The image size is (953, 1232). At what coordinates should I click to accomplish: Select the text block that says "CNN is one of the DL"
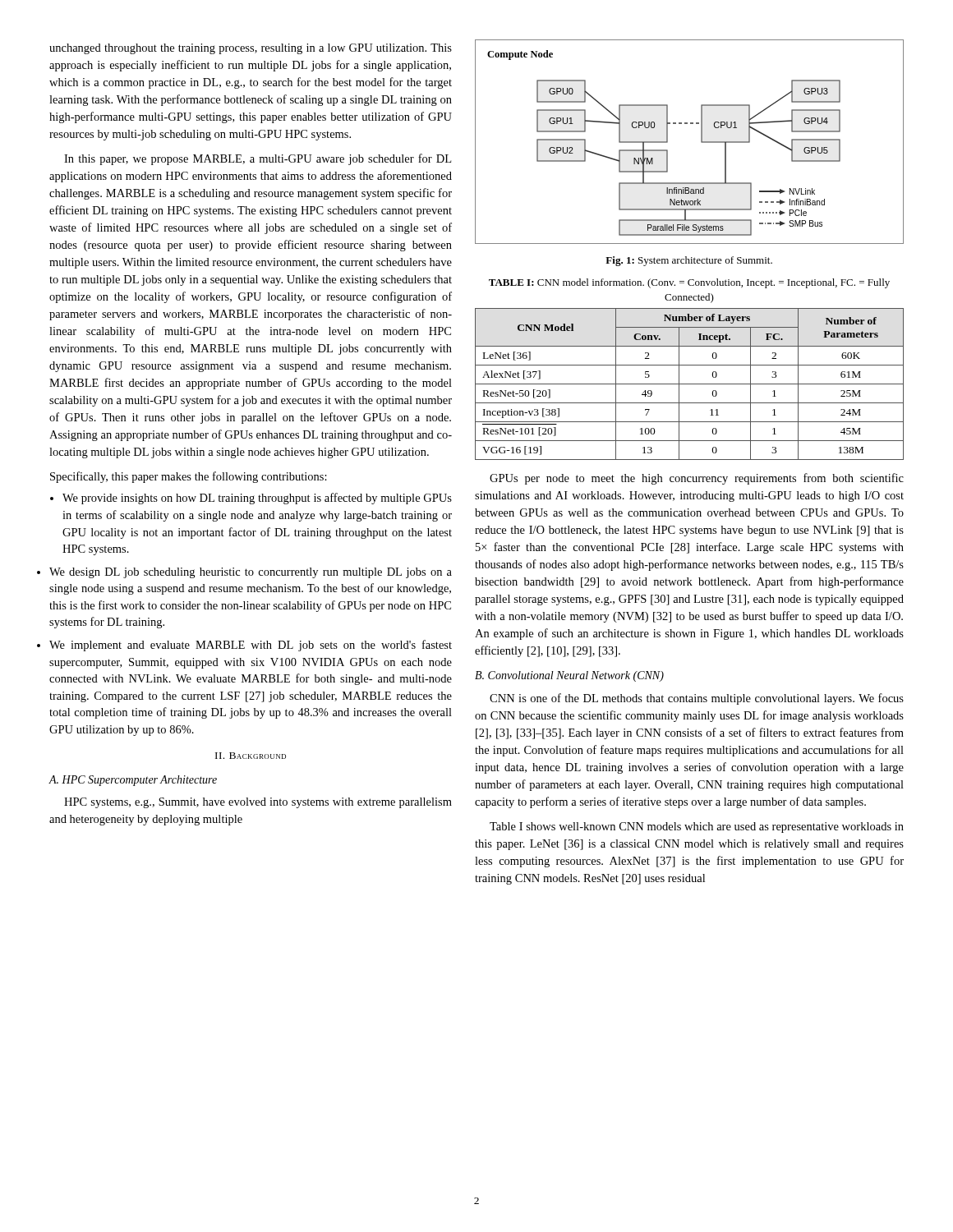point(689,750)
